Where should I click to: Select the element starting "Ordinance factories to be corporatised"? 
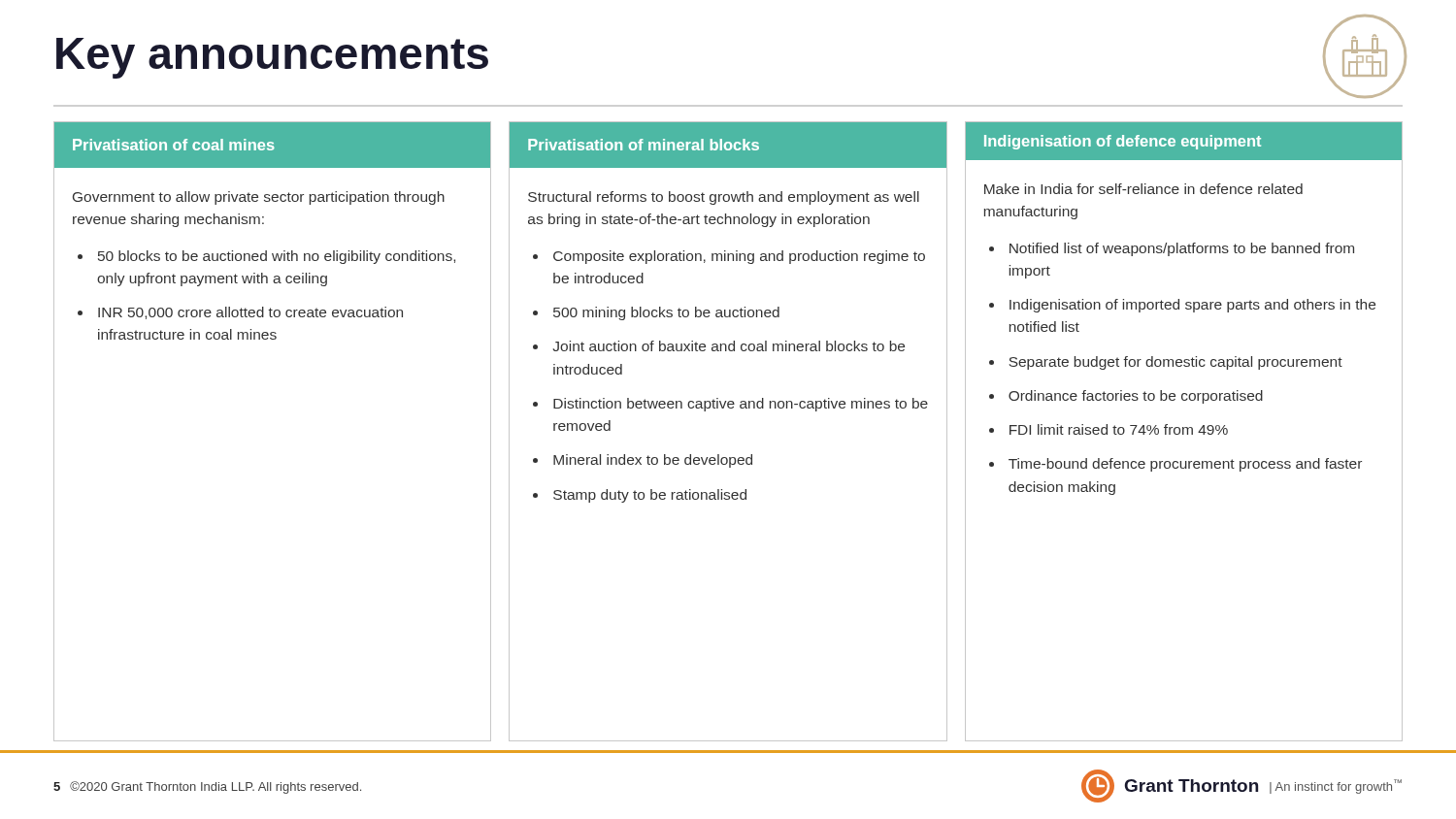(x=1136, y=395)
